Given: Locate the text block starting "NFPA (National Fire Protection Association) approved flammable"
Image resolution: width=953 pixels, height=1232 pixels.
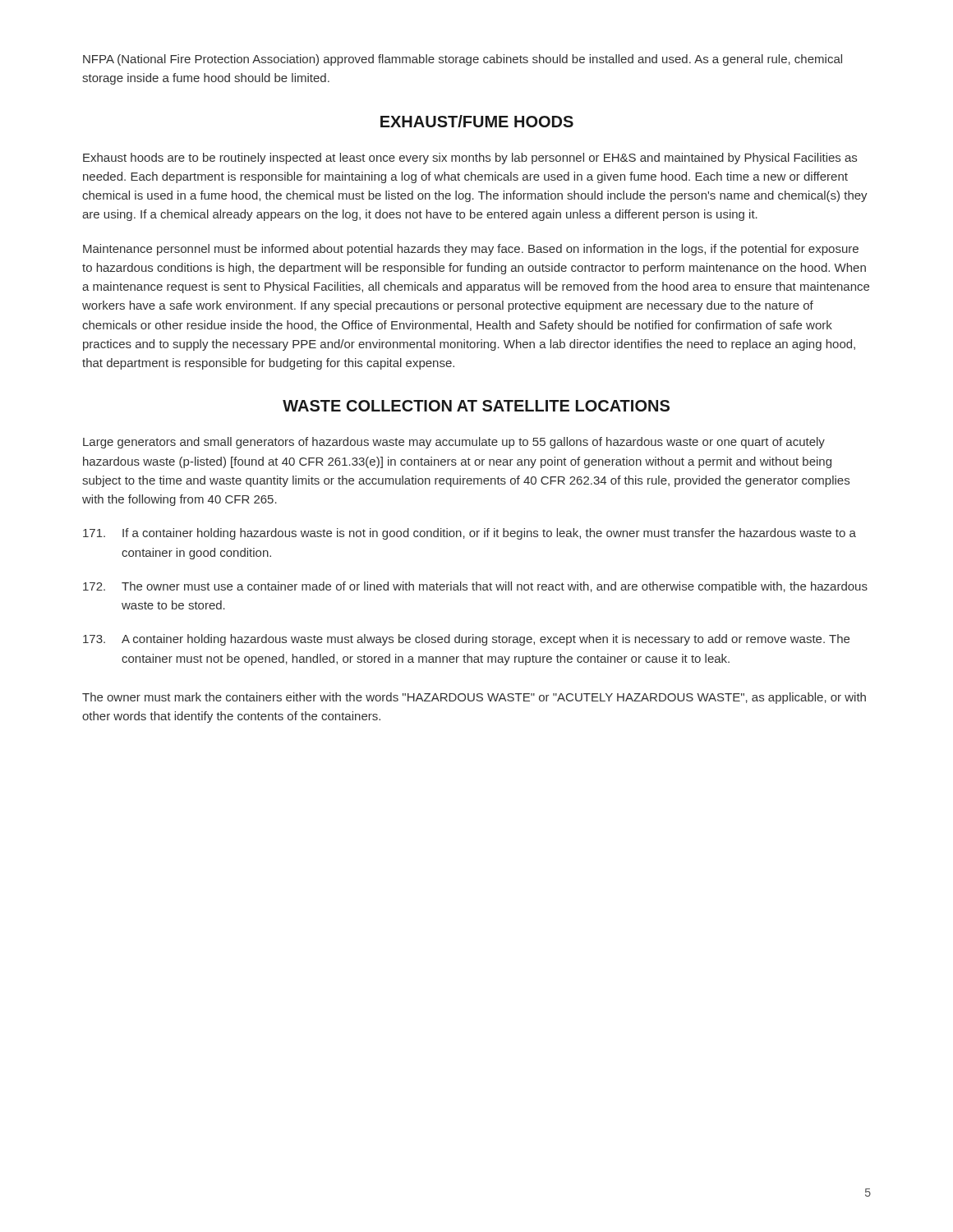Looking at the screenshot, I should click(463, 68).
